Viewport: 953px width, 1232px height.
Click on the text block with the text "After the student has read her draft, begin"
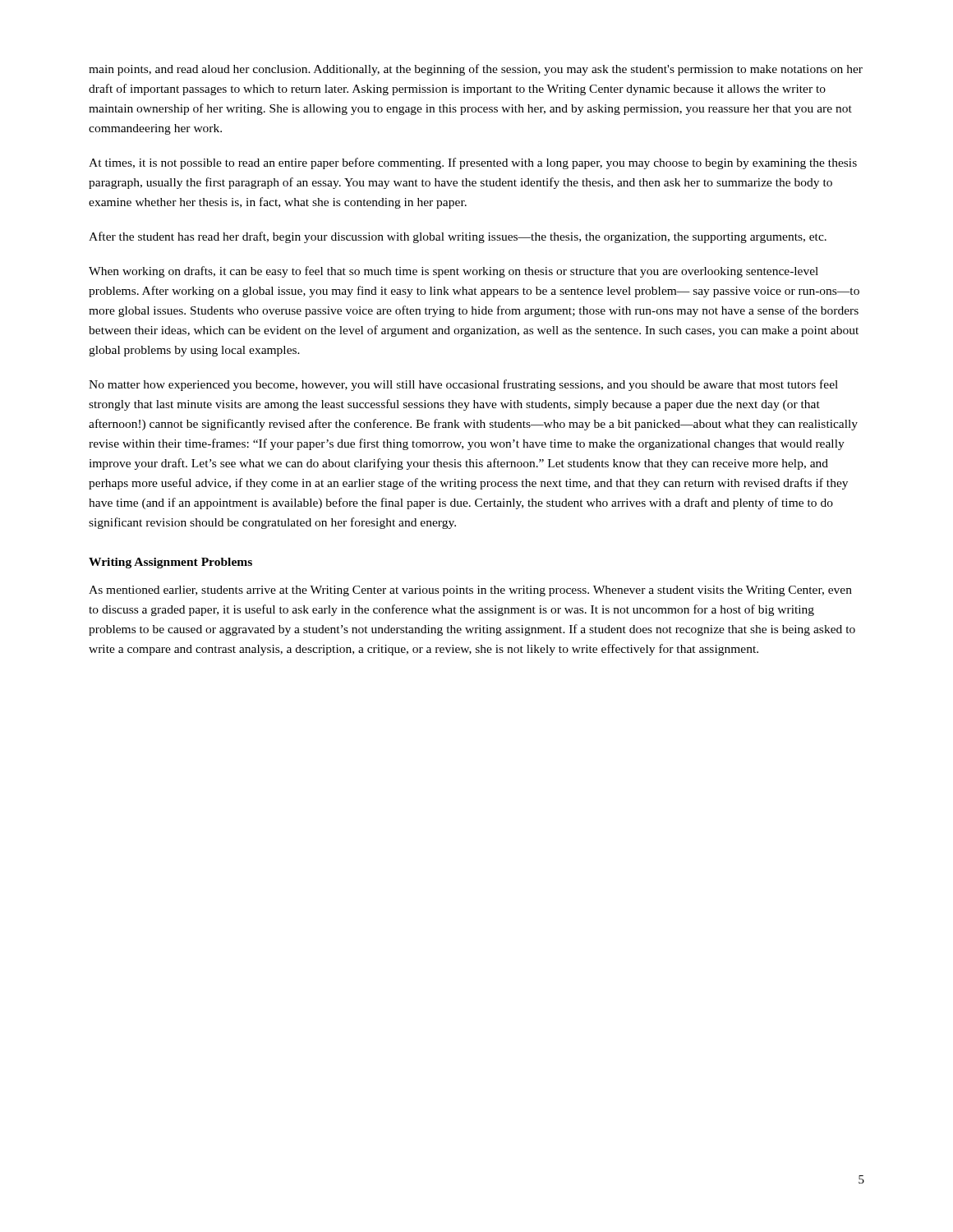pyautogui.click(x=458, y=236)
